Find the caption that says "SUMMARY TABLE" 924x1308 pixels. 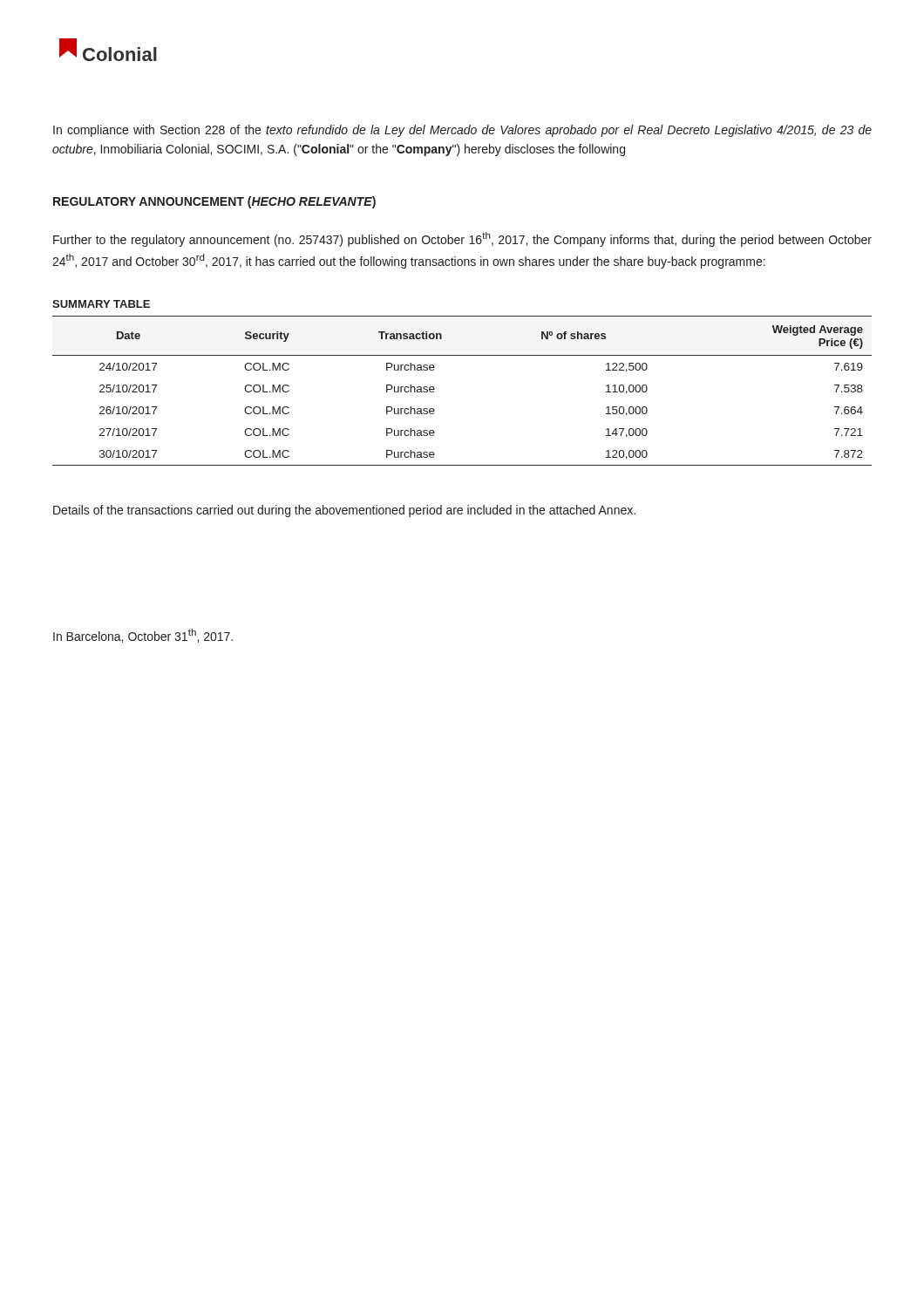101,304
